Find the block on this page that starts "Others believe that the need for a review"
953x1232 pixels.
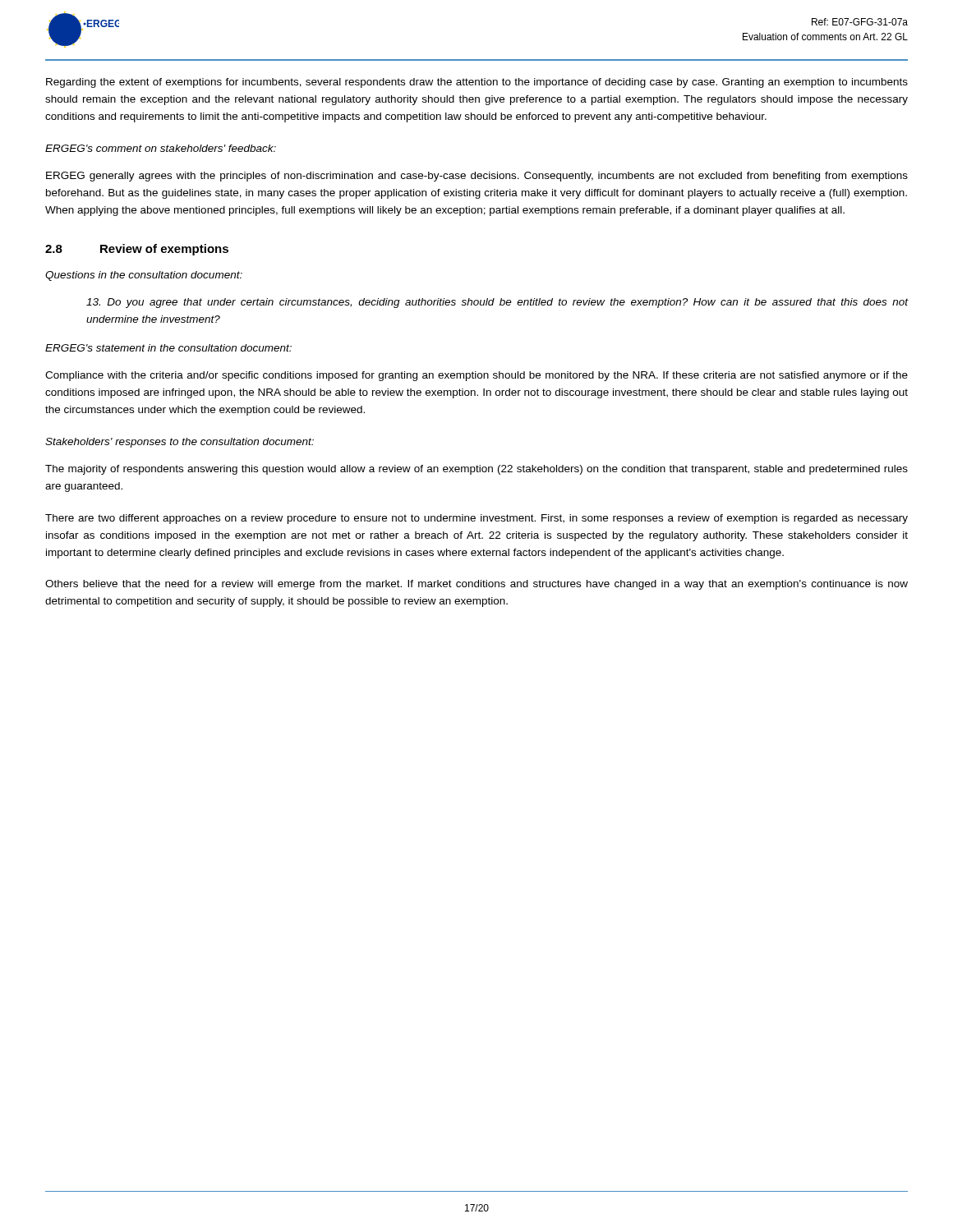tap(476, 593)
